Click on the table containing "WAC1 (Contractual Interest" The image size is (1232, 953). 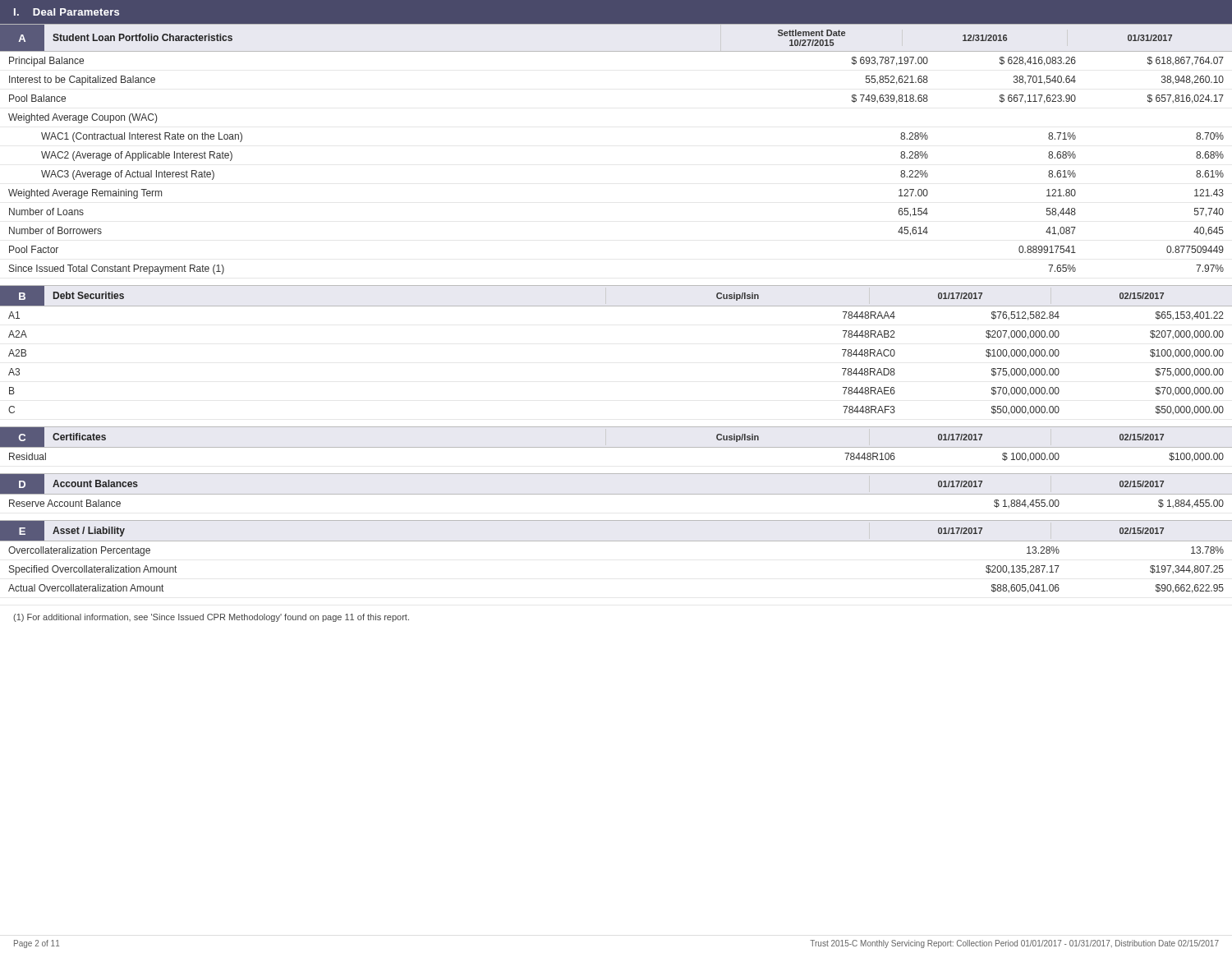pyautogui.click(x=616, y=165)
